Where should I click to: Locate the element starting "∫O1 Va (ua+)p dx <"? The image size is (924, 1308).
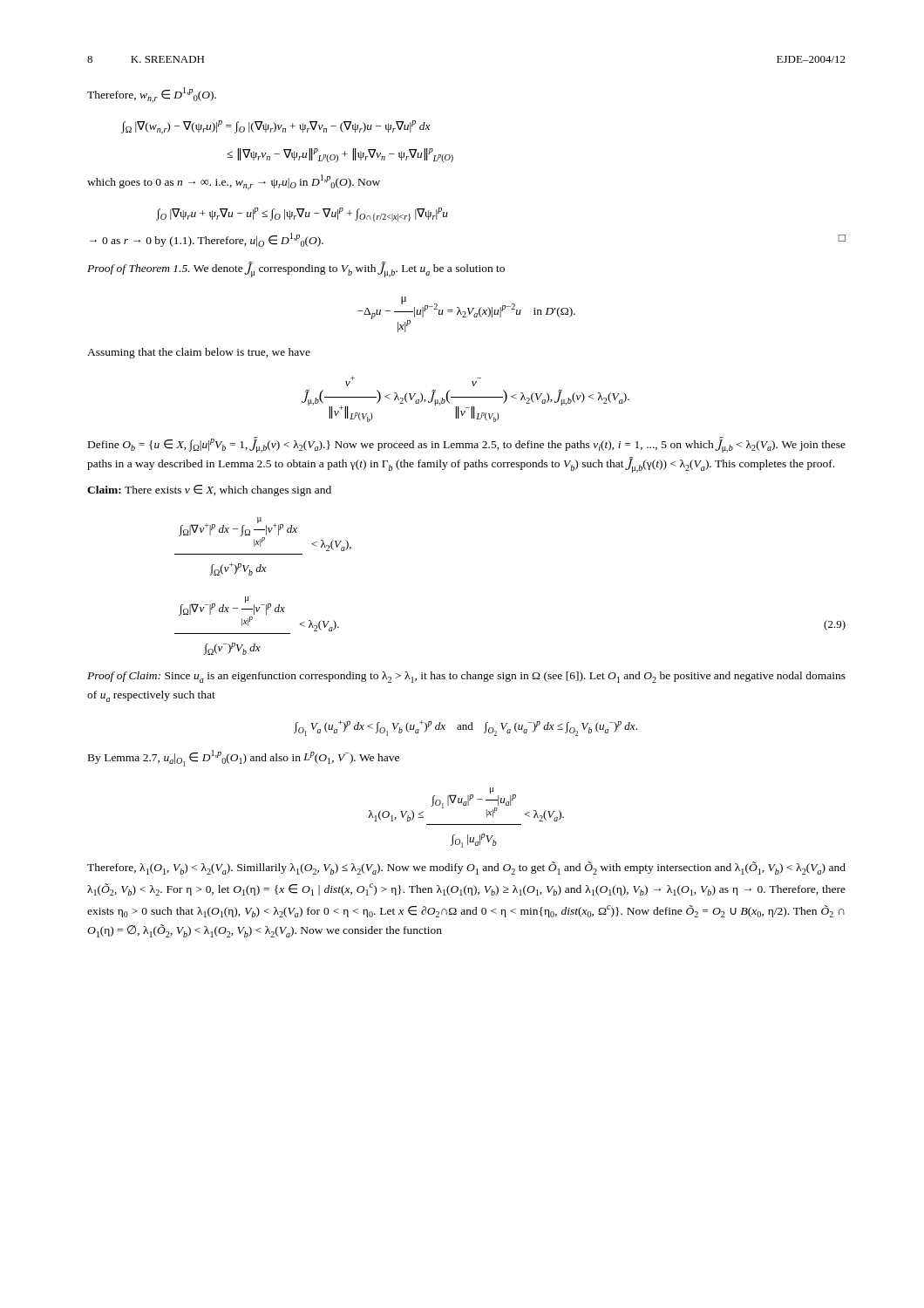466,727
